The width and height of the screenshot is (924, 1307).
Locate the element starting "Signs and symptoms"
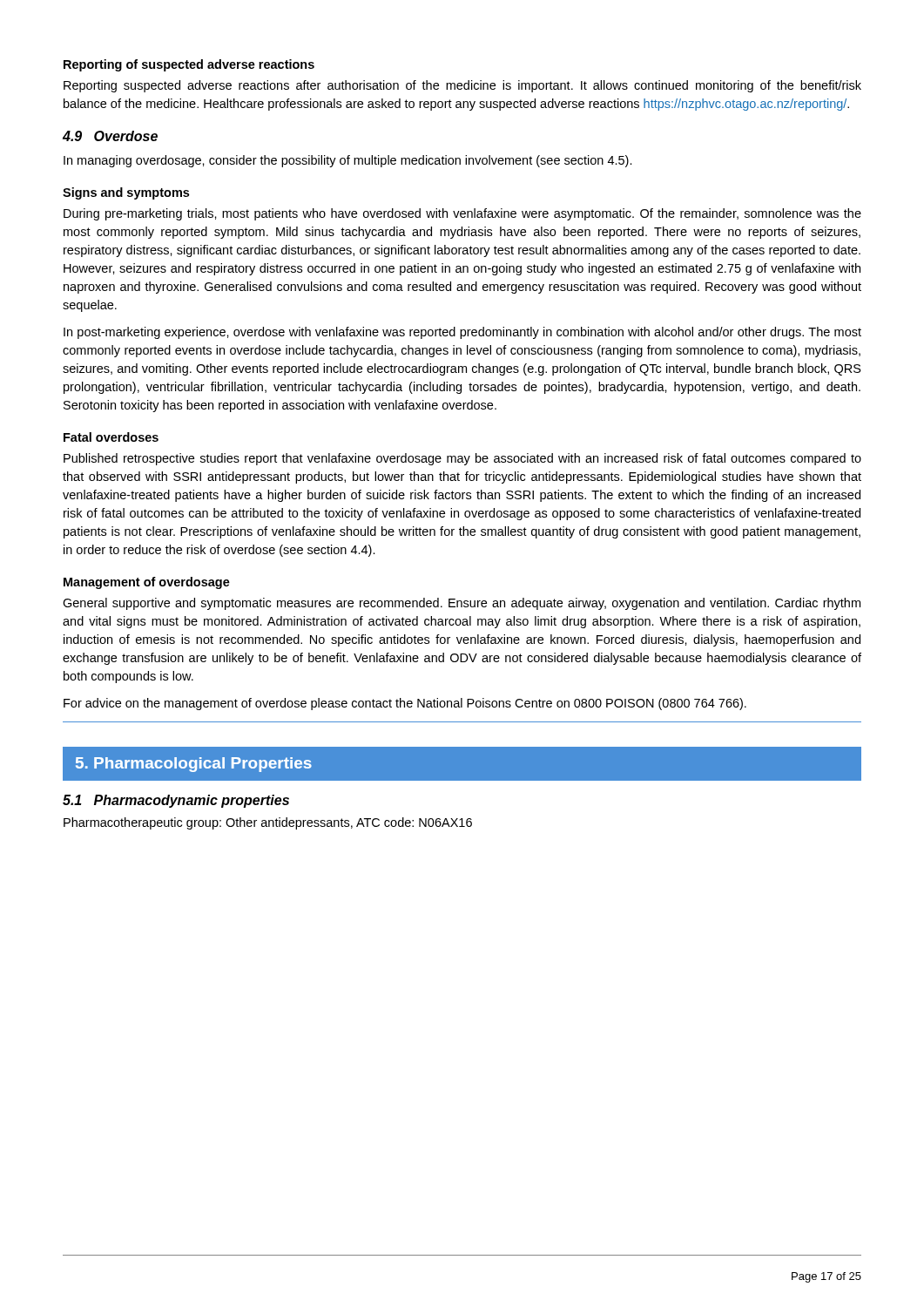[126, 193]
